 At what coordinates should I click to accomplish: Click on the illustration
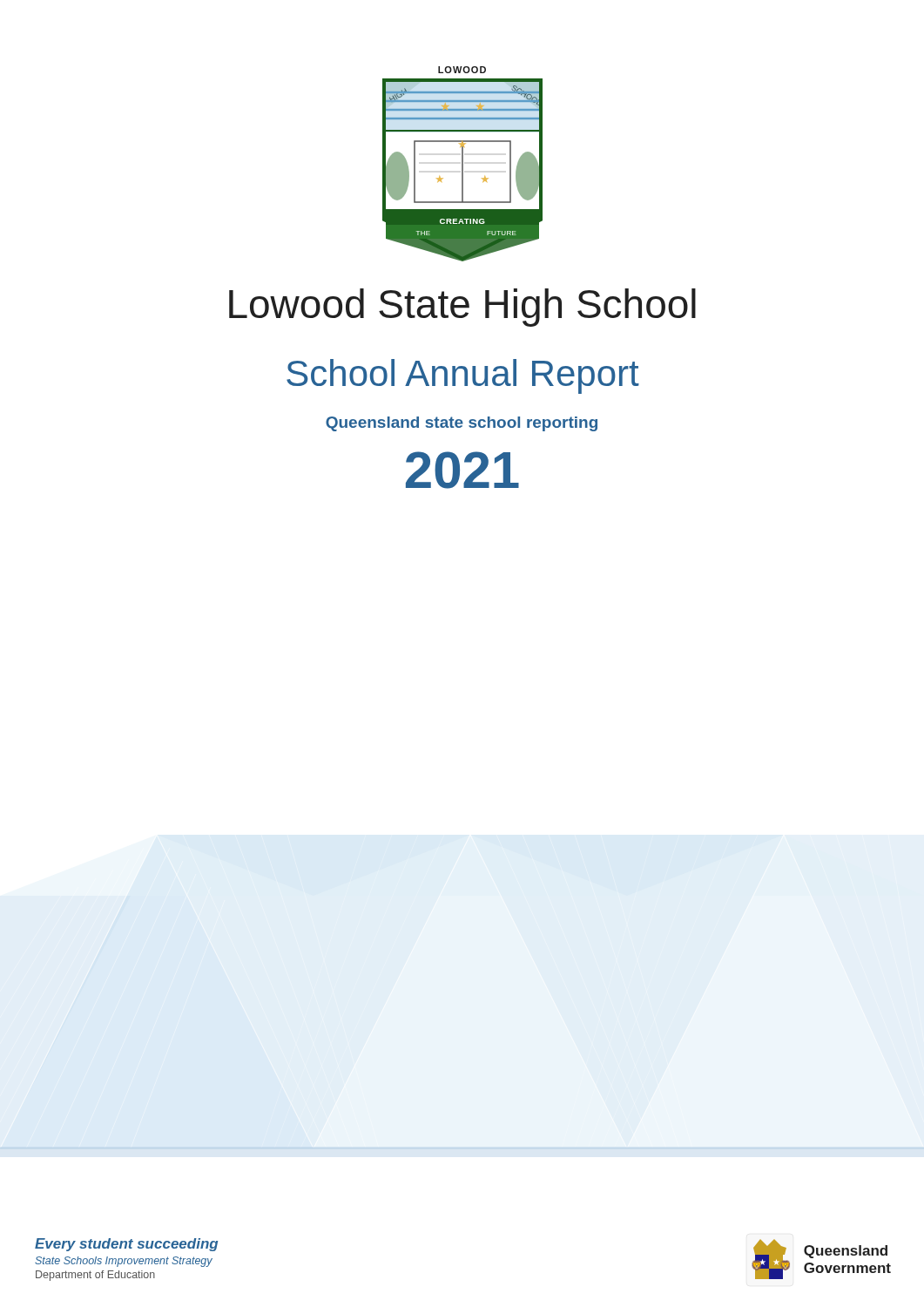(462, 852)
